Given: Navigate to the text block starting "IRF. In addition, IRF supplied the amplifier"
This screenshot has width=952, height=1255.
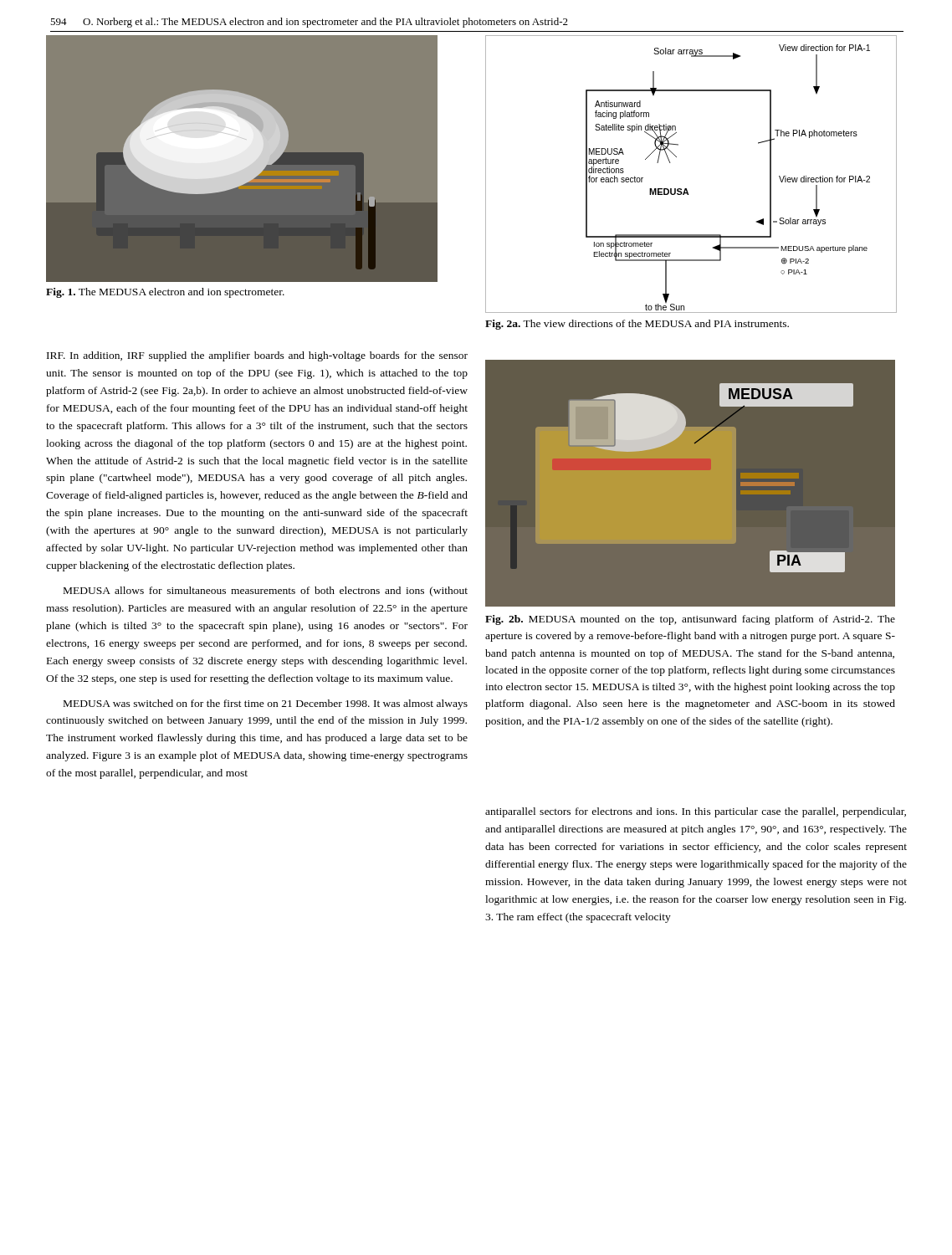Looking at the screenshot, I should (257, 565).
